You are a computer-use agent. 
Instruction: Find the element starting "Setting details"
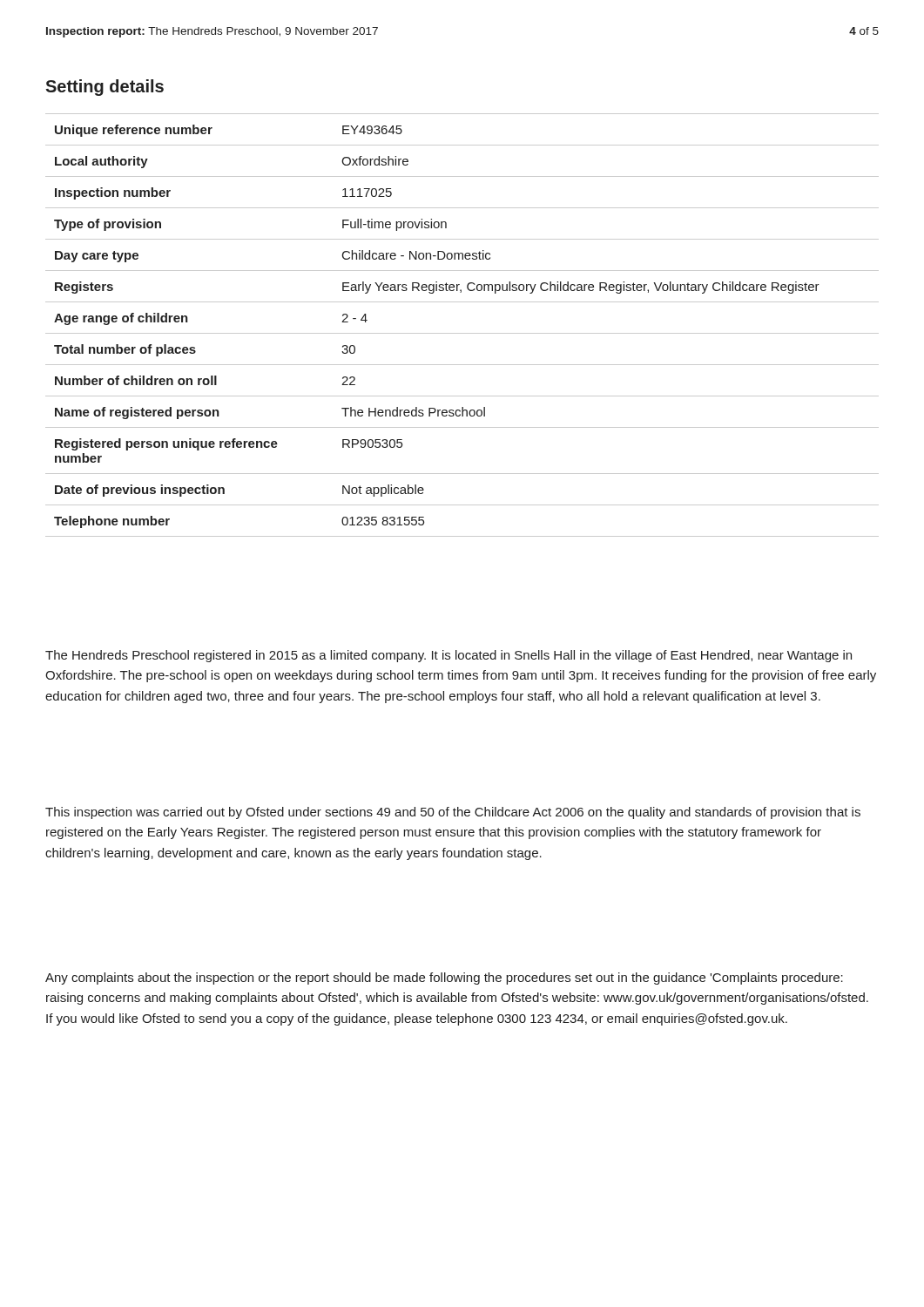click(x=105, y=87)
